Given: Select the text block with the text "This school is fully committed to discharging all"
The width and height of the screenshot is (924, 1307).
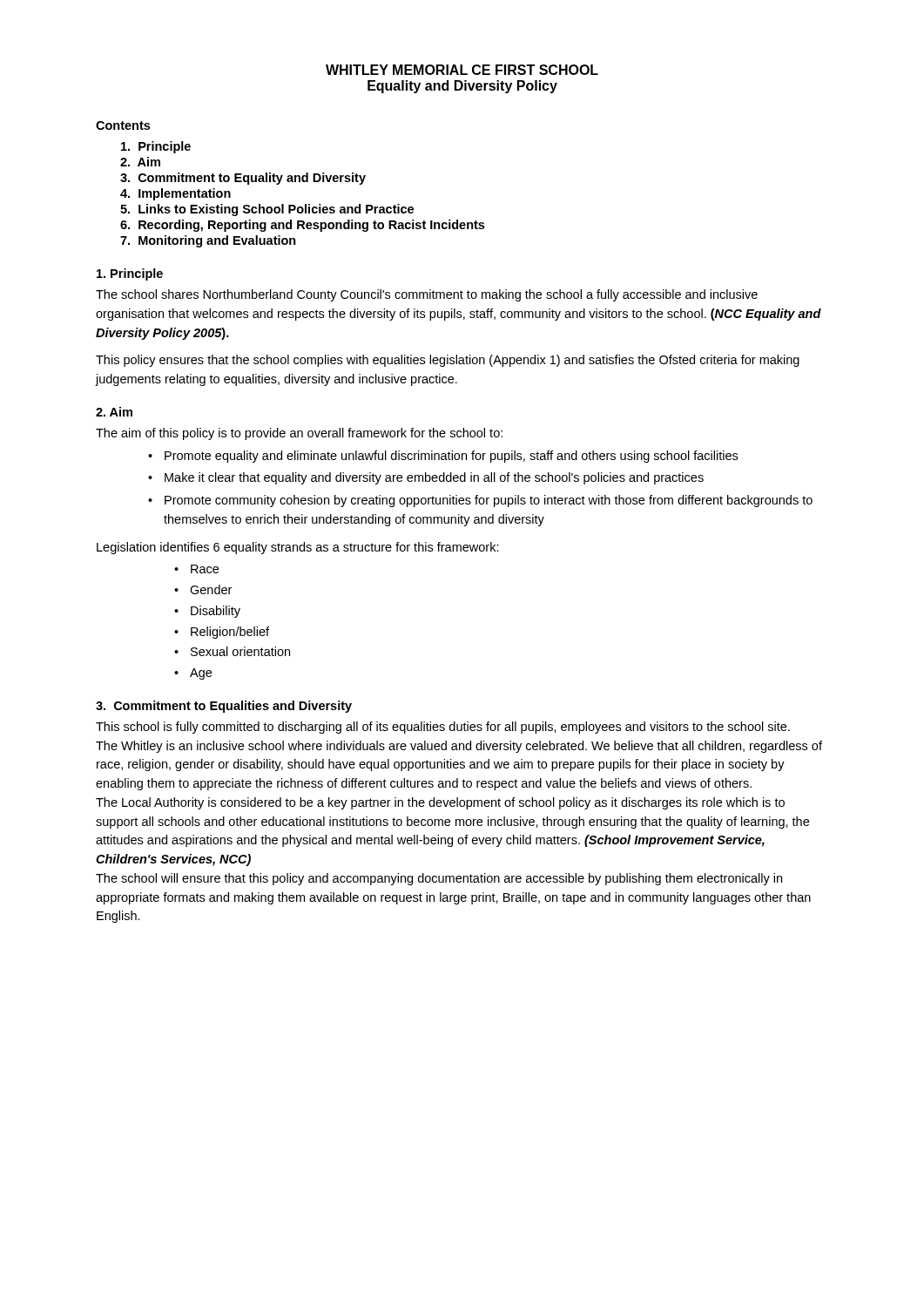Looking at the screenshot, I should (x=459, y=821).
